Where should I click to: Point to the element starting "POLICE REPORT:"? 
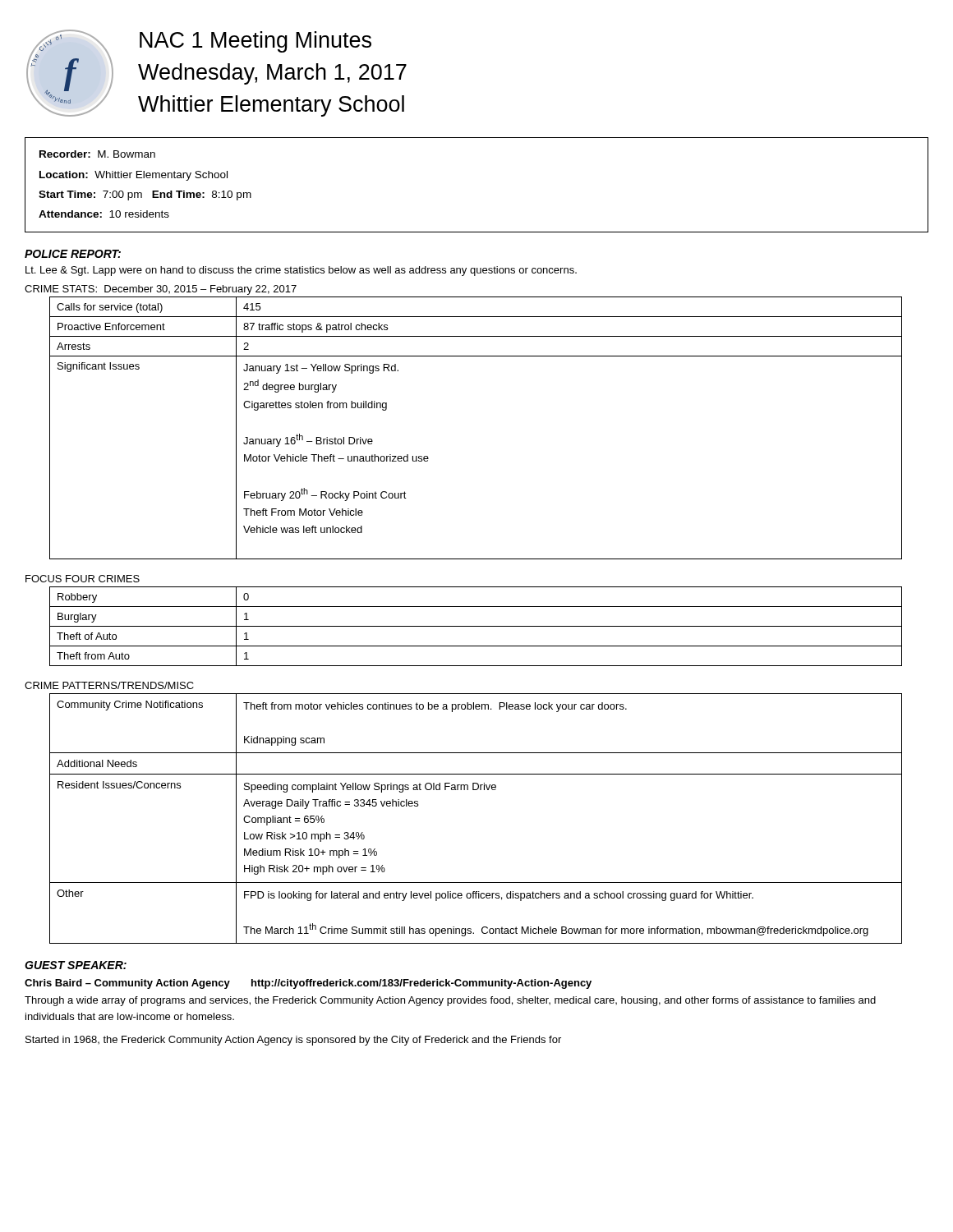(x=73, y=253)
